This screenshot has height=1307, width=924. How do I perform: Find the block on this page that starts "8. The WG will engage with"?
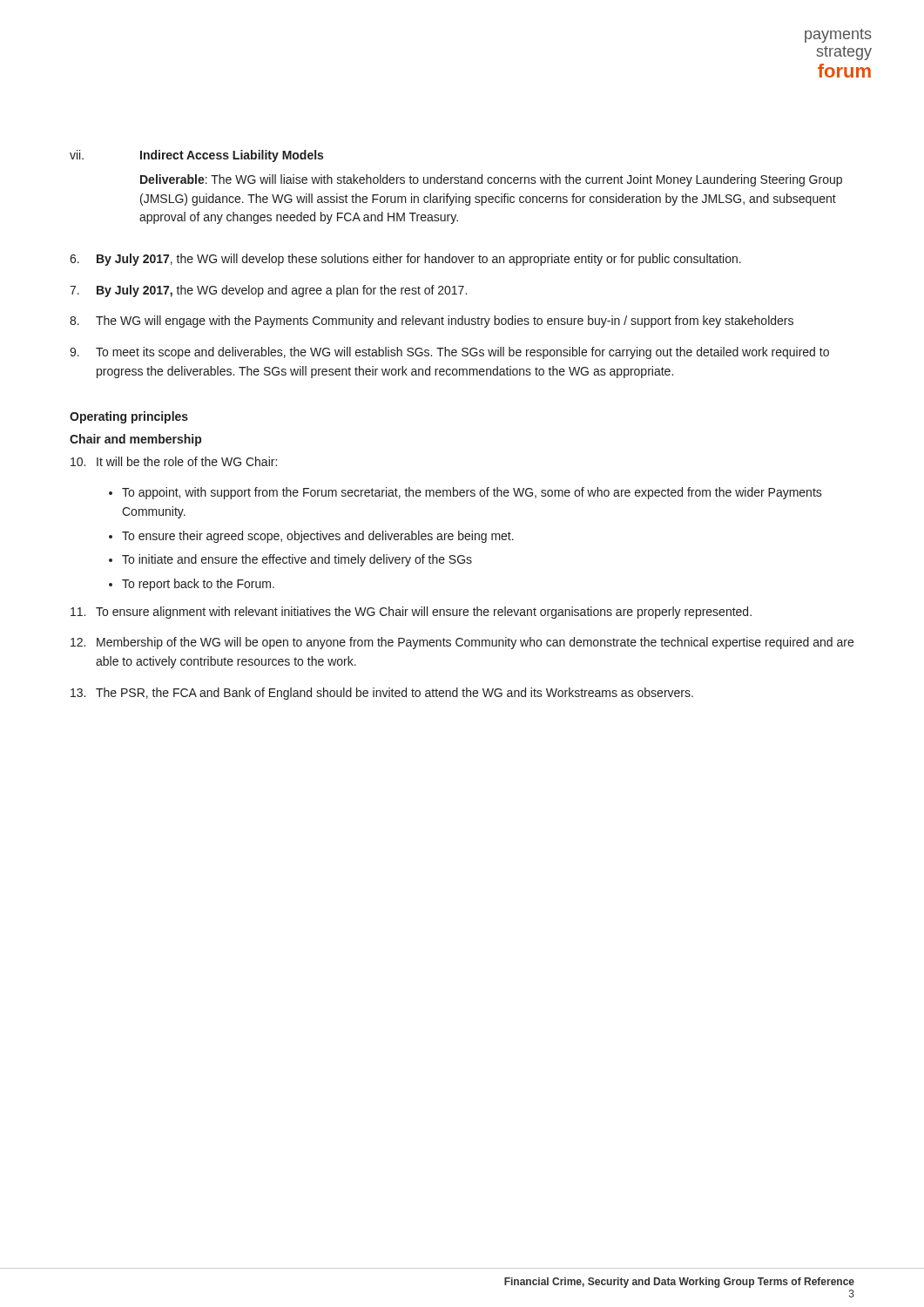pos(462,322)
